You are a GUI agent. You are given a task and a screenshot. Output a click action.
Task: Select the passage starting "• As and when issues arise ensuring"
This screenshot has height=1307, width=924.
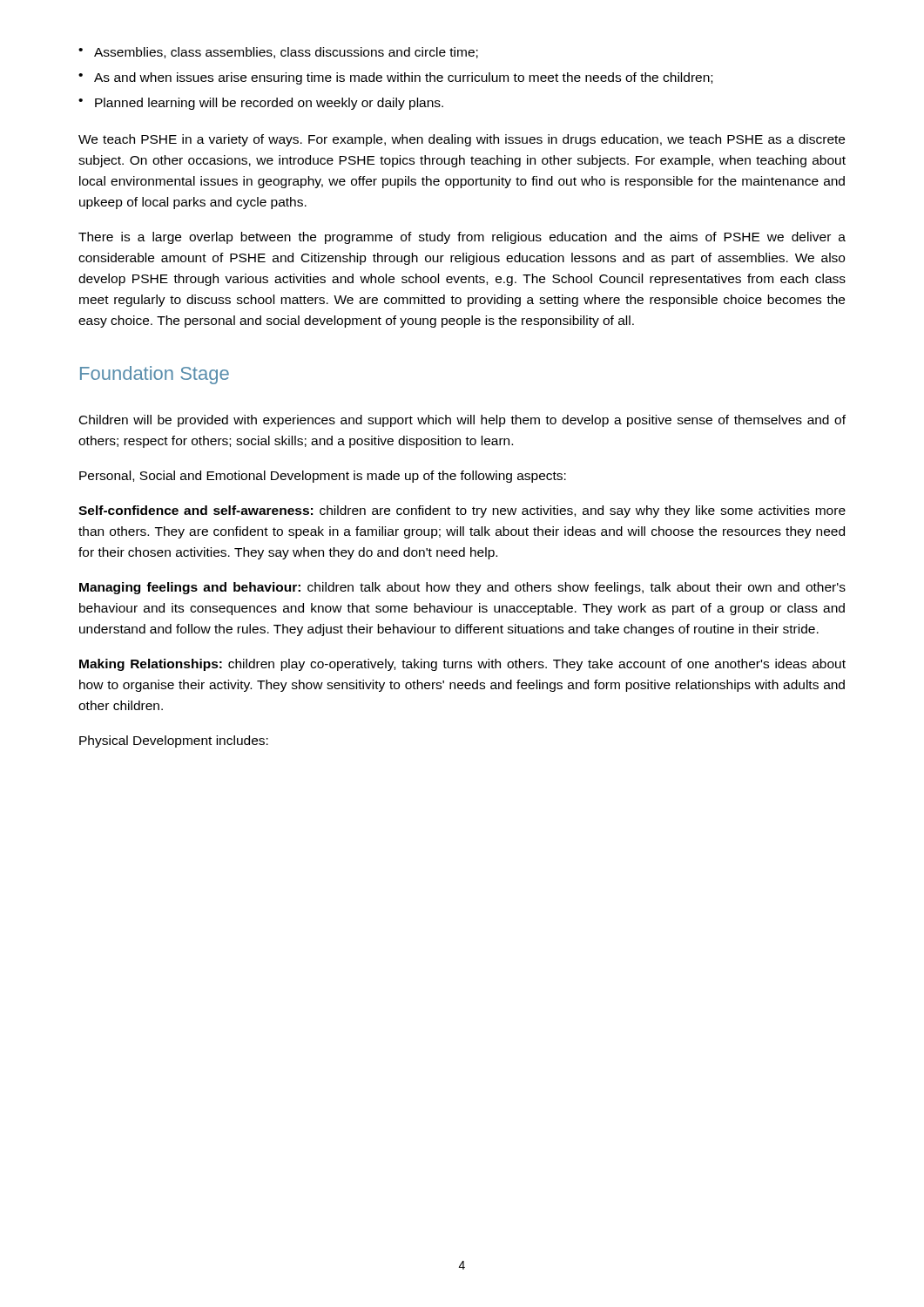point(462,78)
